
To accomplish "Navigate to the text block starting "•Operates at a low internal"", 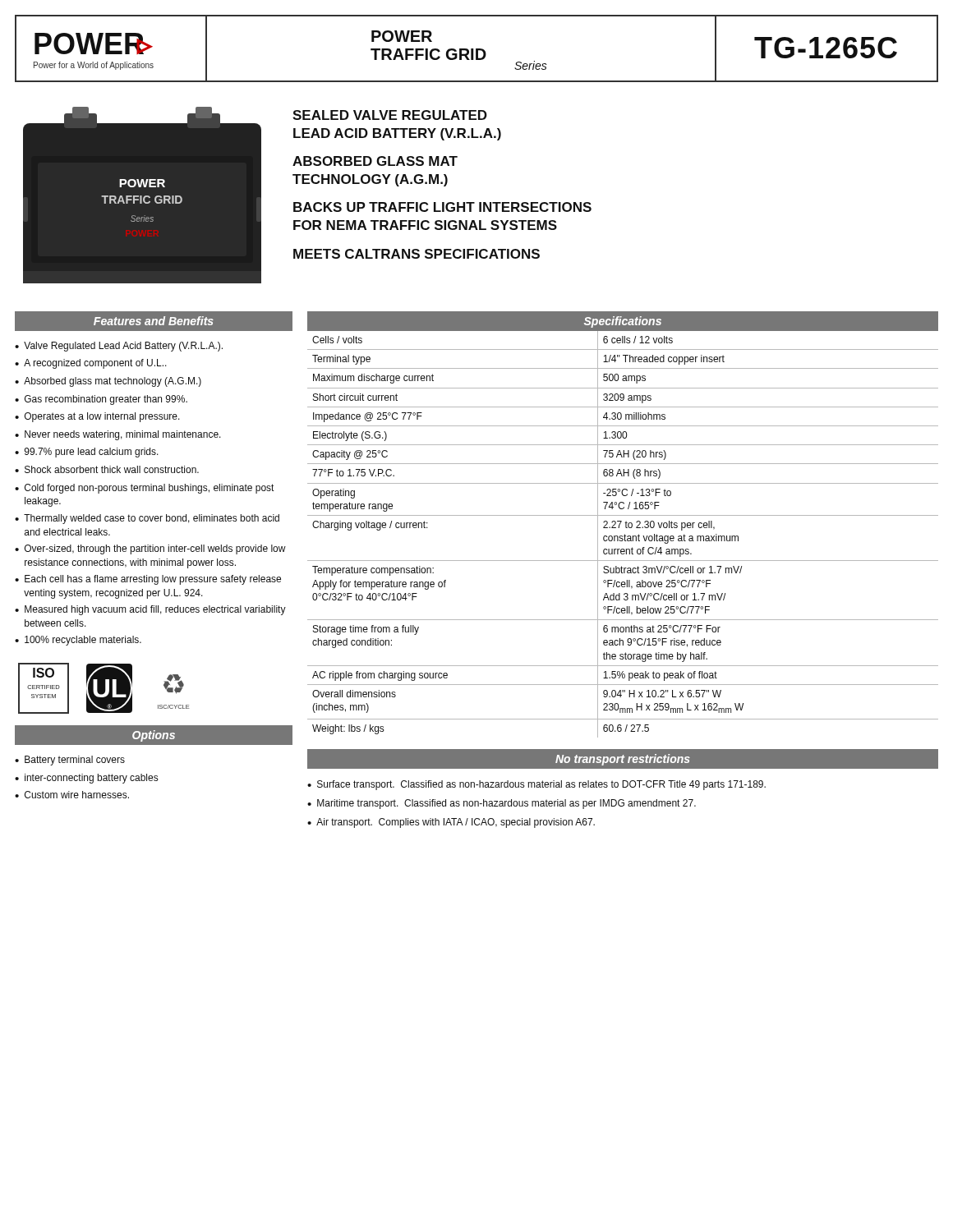I will coord(97,417).
